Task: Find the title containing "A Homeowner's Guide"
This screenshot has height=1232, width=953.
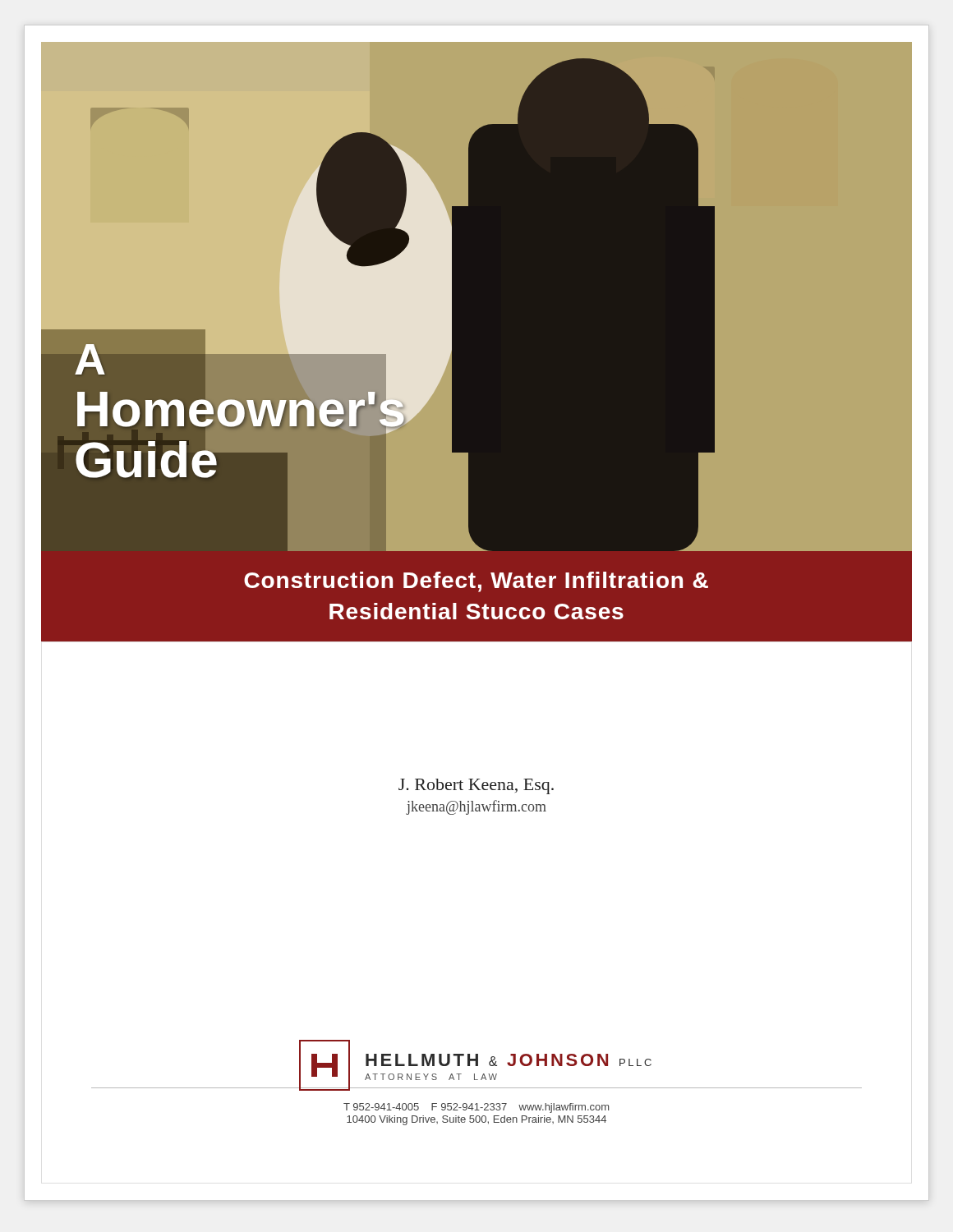Action: tap(240, 410)
